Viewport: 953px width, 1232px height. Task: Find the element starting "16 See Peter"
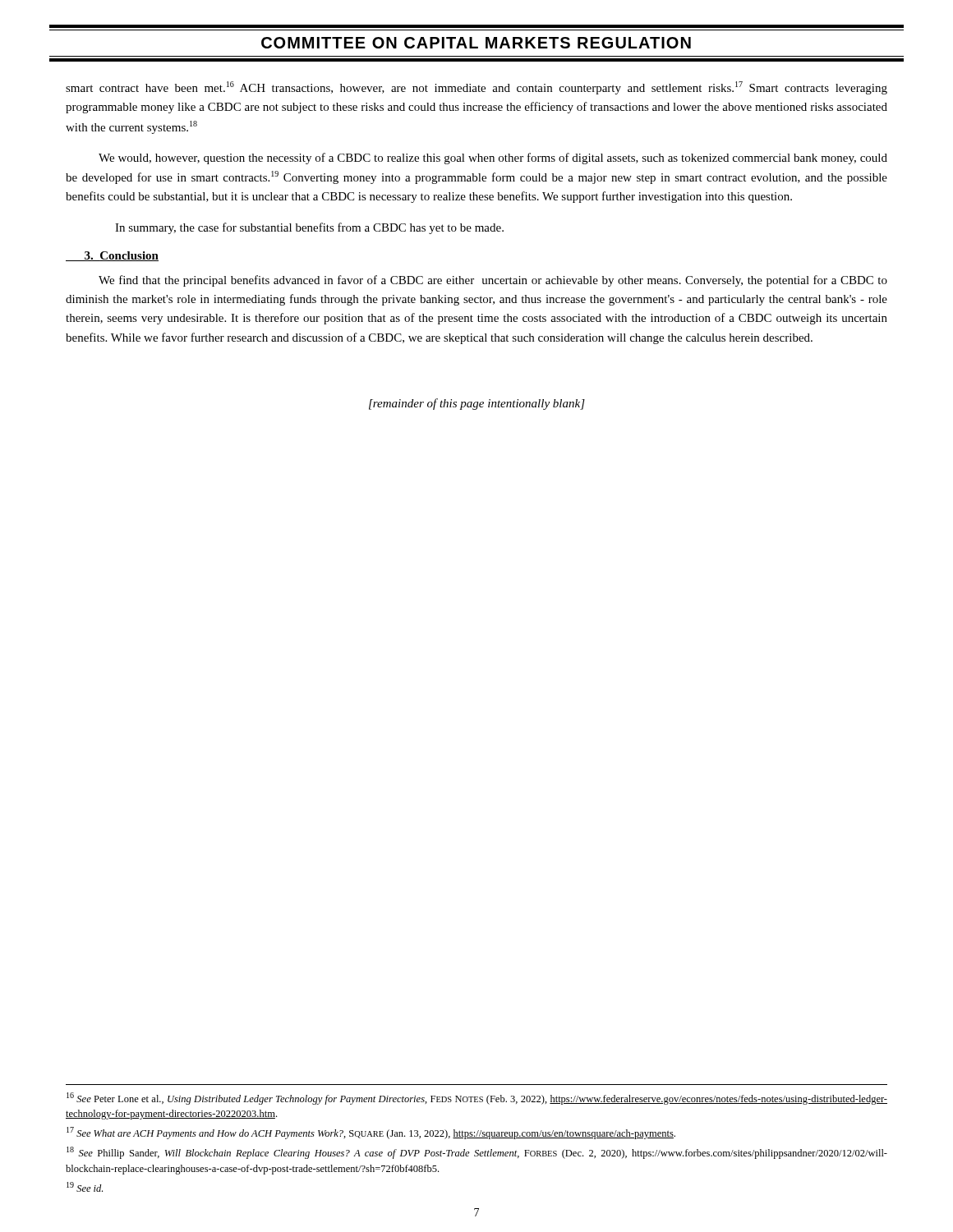[476, 1105]
